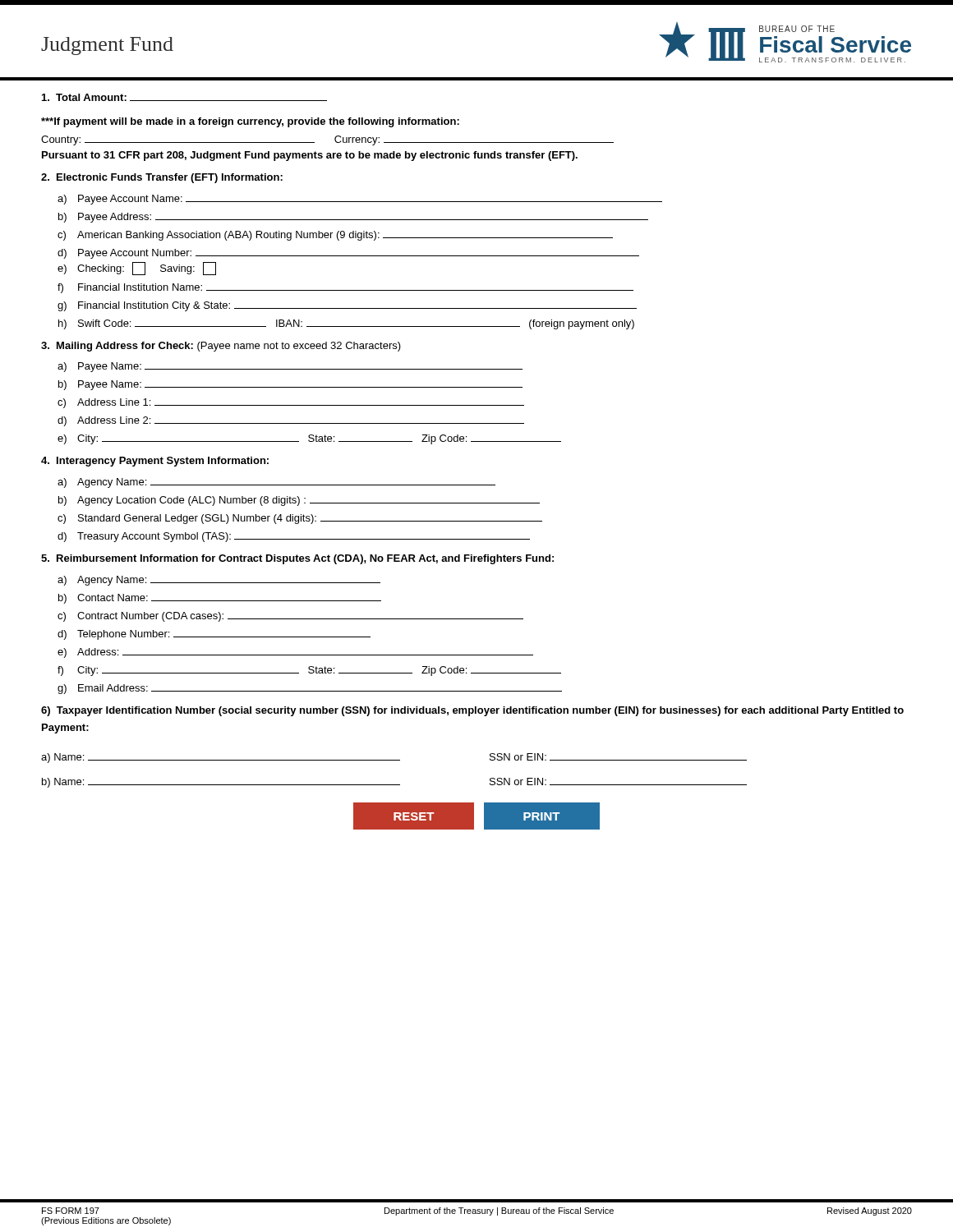Navigate to the passage starting "3. Mailing Address for Check: (Payee name not"
This screenshot has width=953, height=1232.
coord(221,345)
